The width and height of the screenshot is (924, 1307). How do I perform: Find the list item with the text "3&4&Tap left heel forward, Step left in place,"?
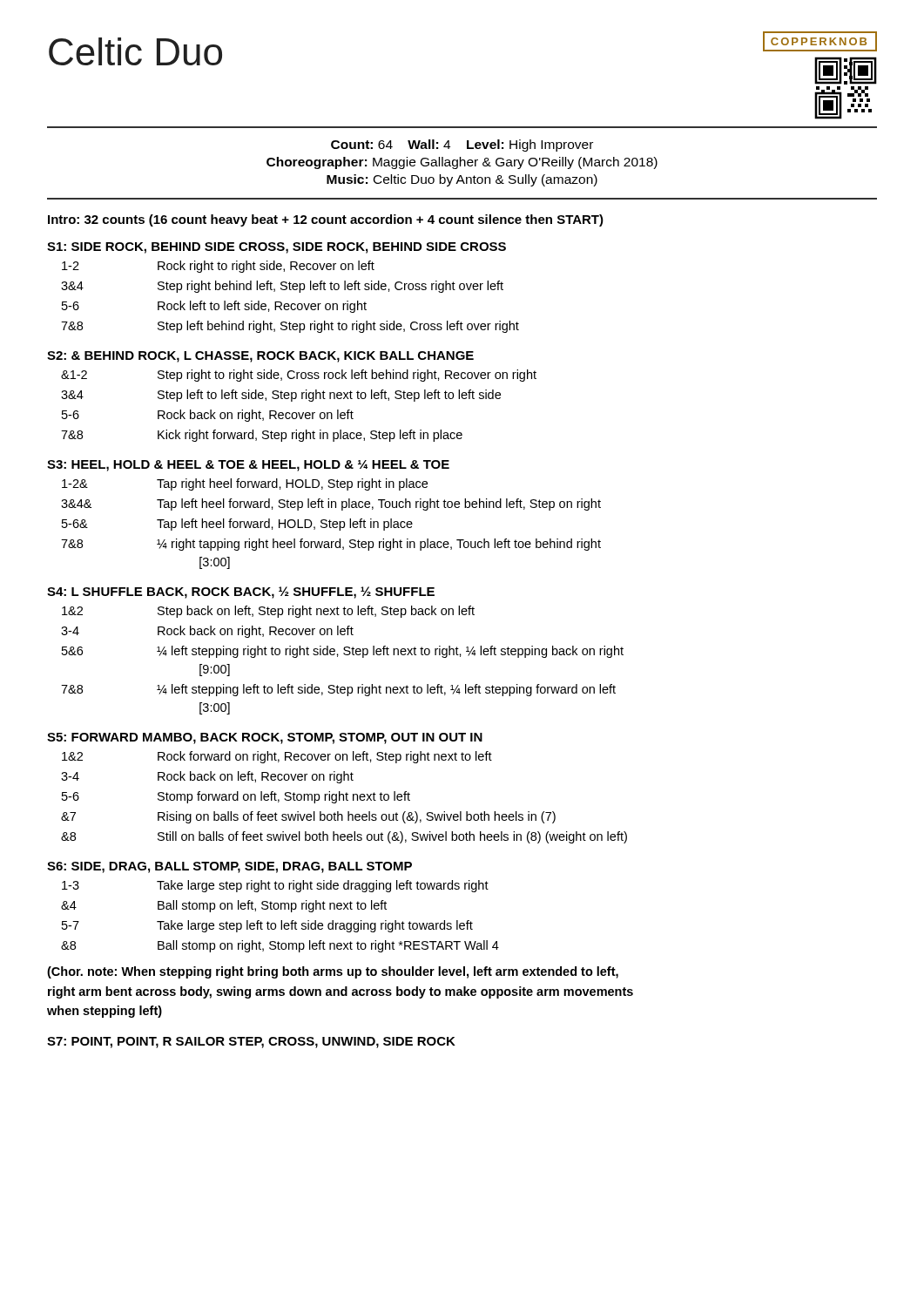[462, 504]
